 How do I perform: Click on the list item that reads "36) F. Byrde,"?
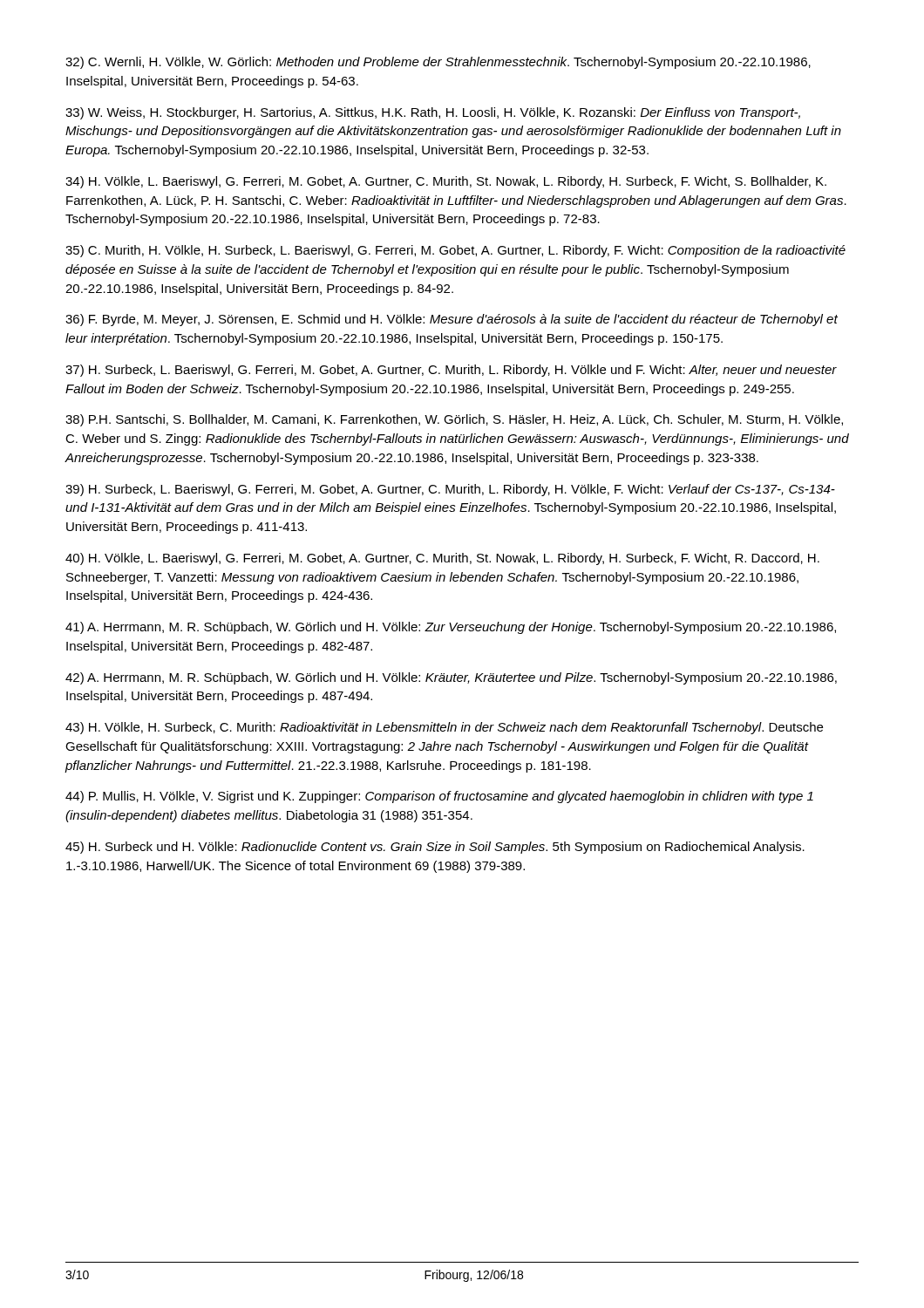point(451,328)
